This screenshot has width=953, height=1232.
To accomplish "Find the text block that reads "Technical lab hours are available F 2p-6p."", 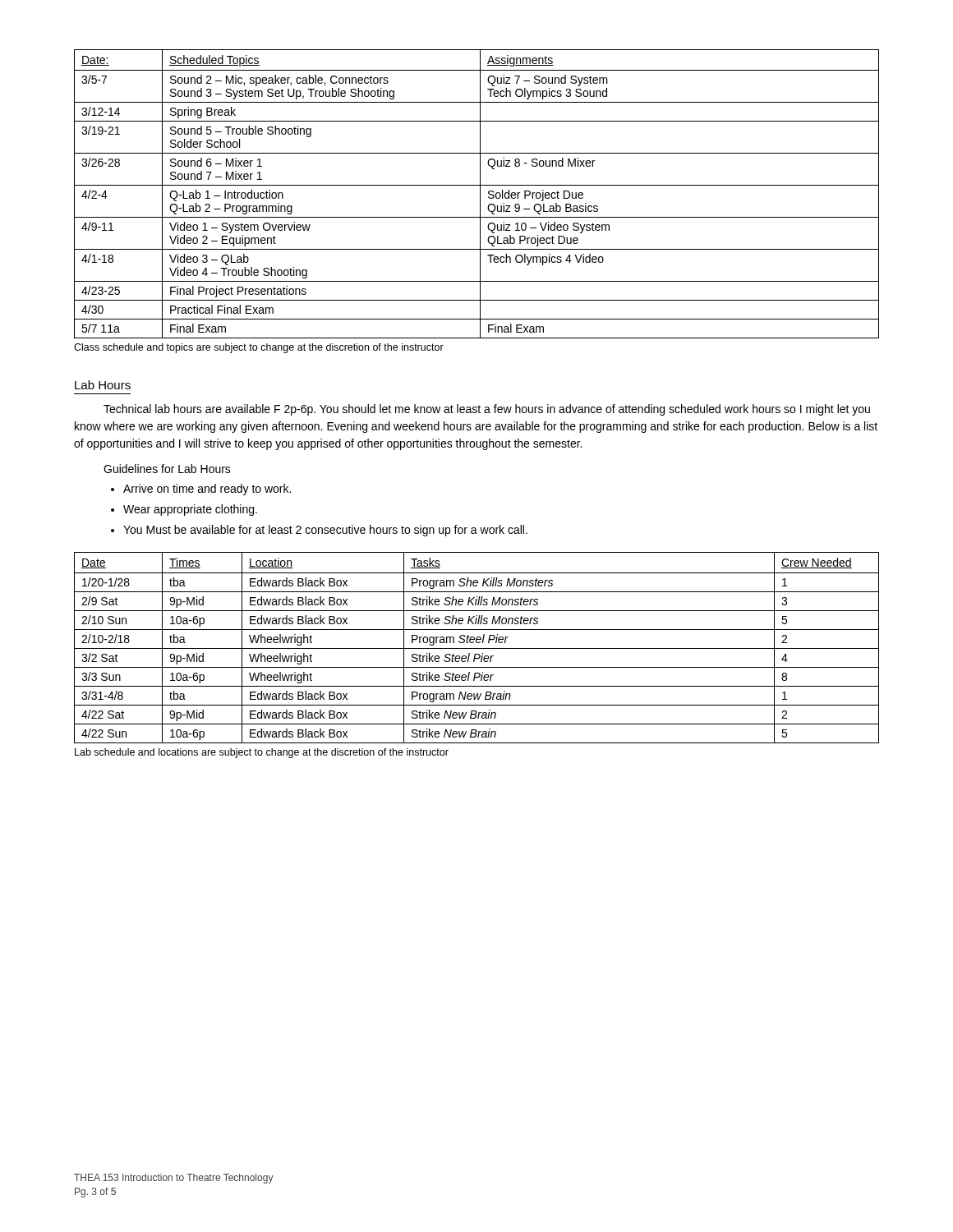I will click(x=476, y=427).
